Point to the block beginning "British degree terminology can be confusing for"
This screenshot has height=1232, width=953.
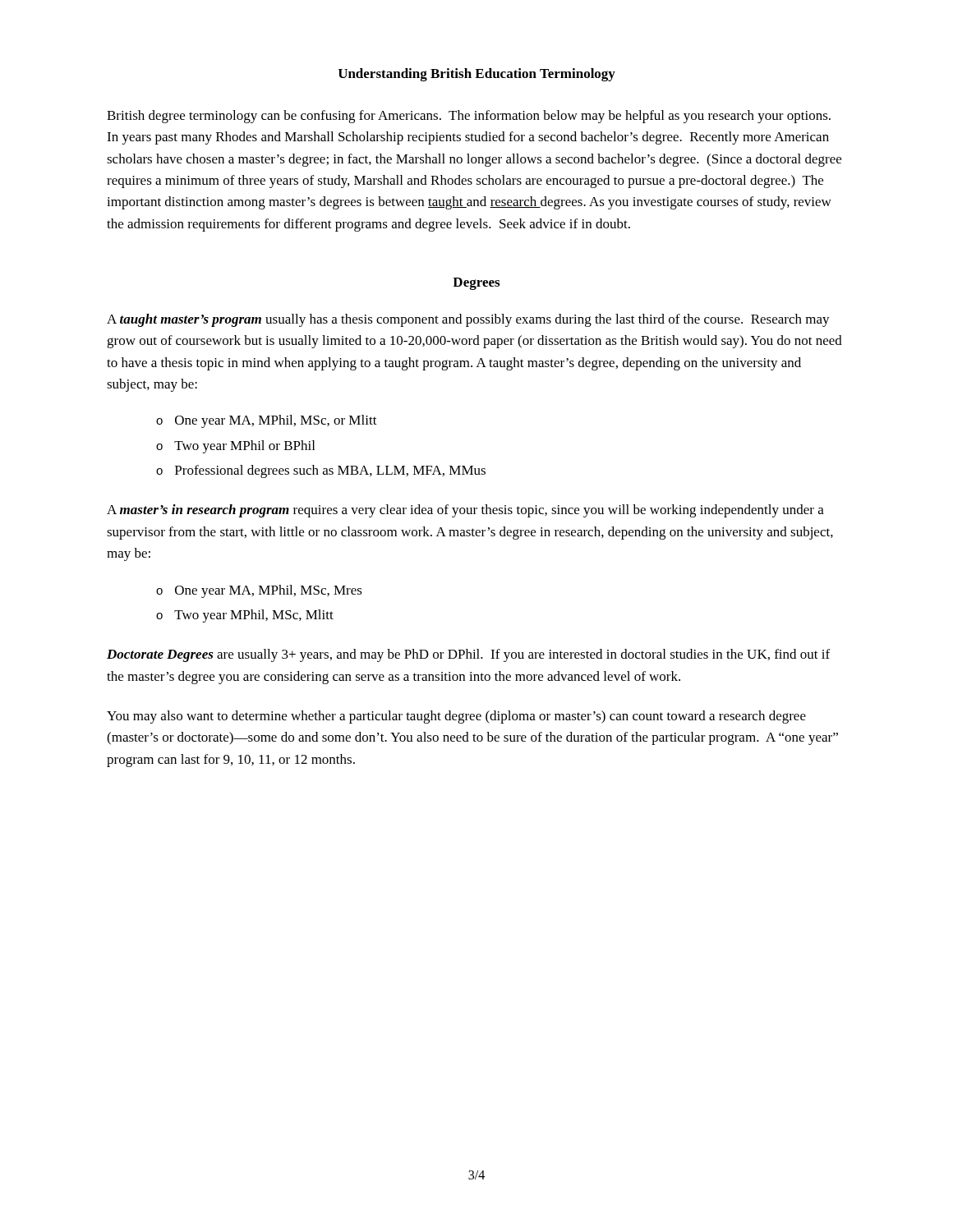(x=474, y=169)
